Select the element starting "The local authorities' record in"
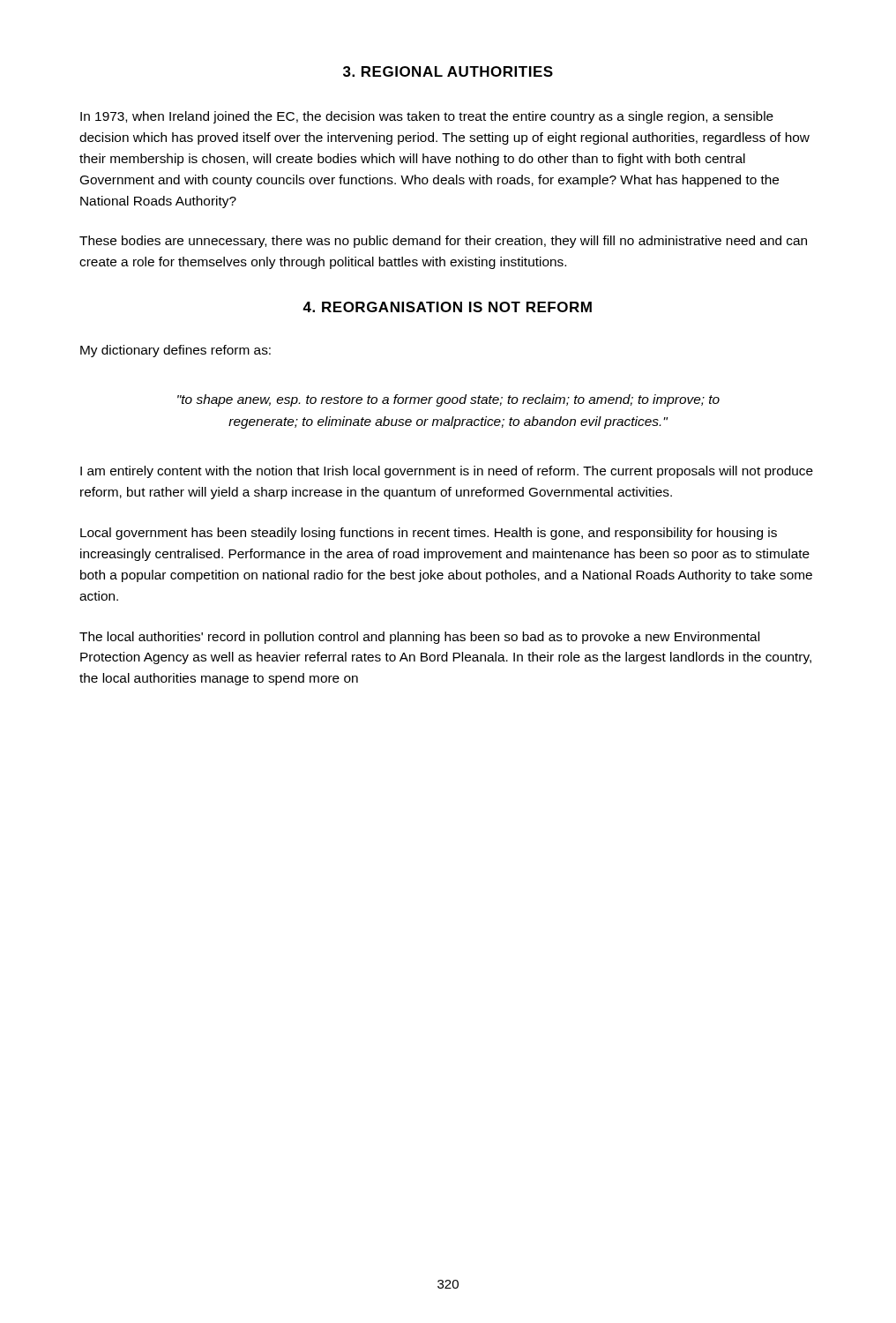 pos(446,657)
